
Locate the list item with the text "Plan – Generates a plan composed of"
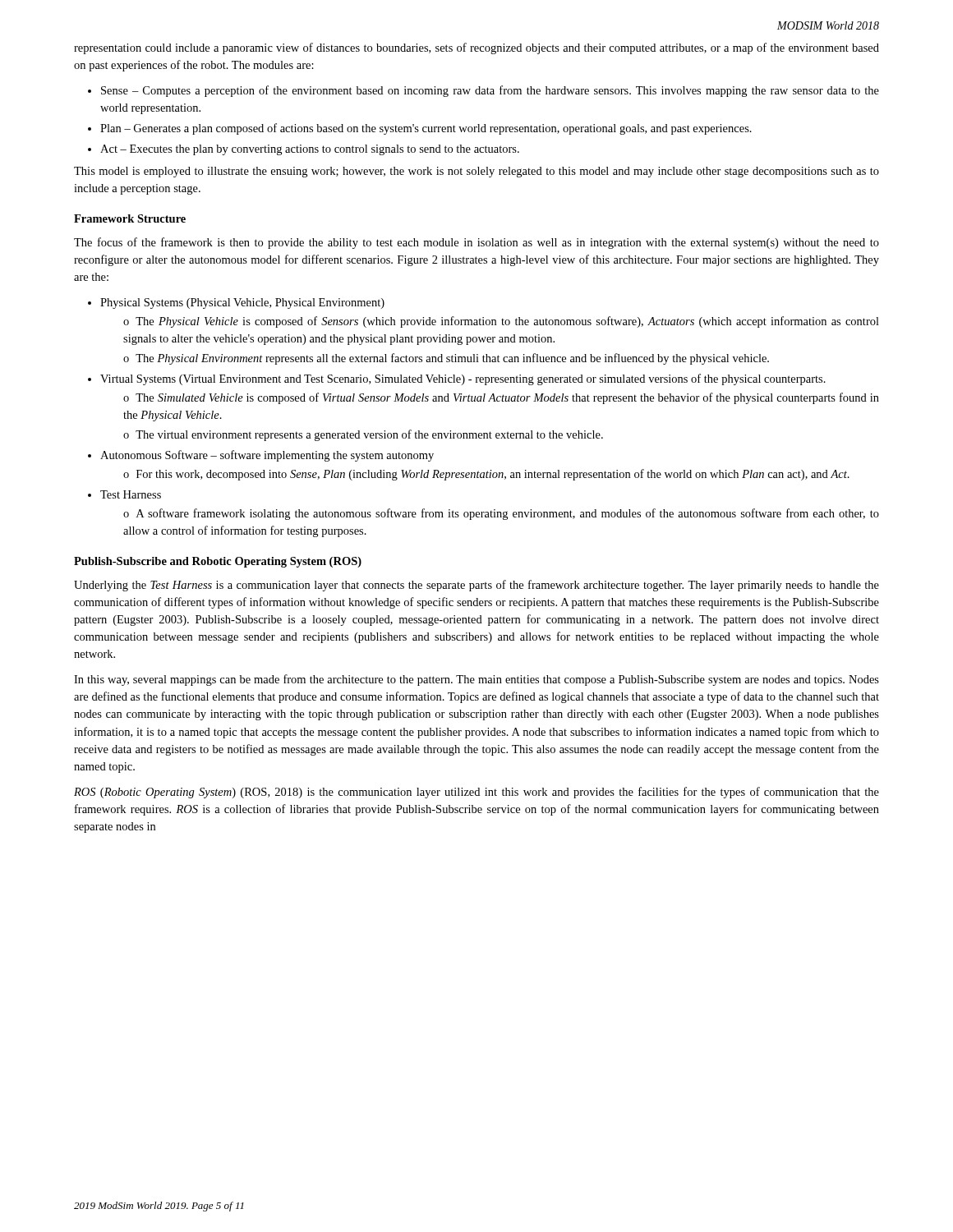490,129
